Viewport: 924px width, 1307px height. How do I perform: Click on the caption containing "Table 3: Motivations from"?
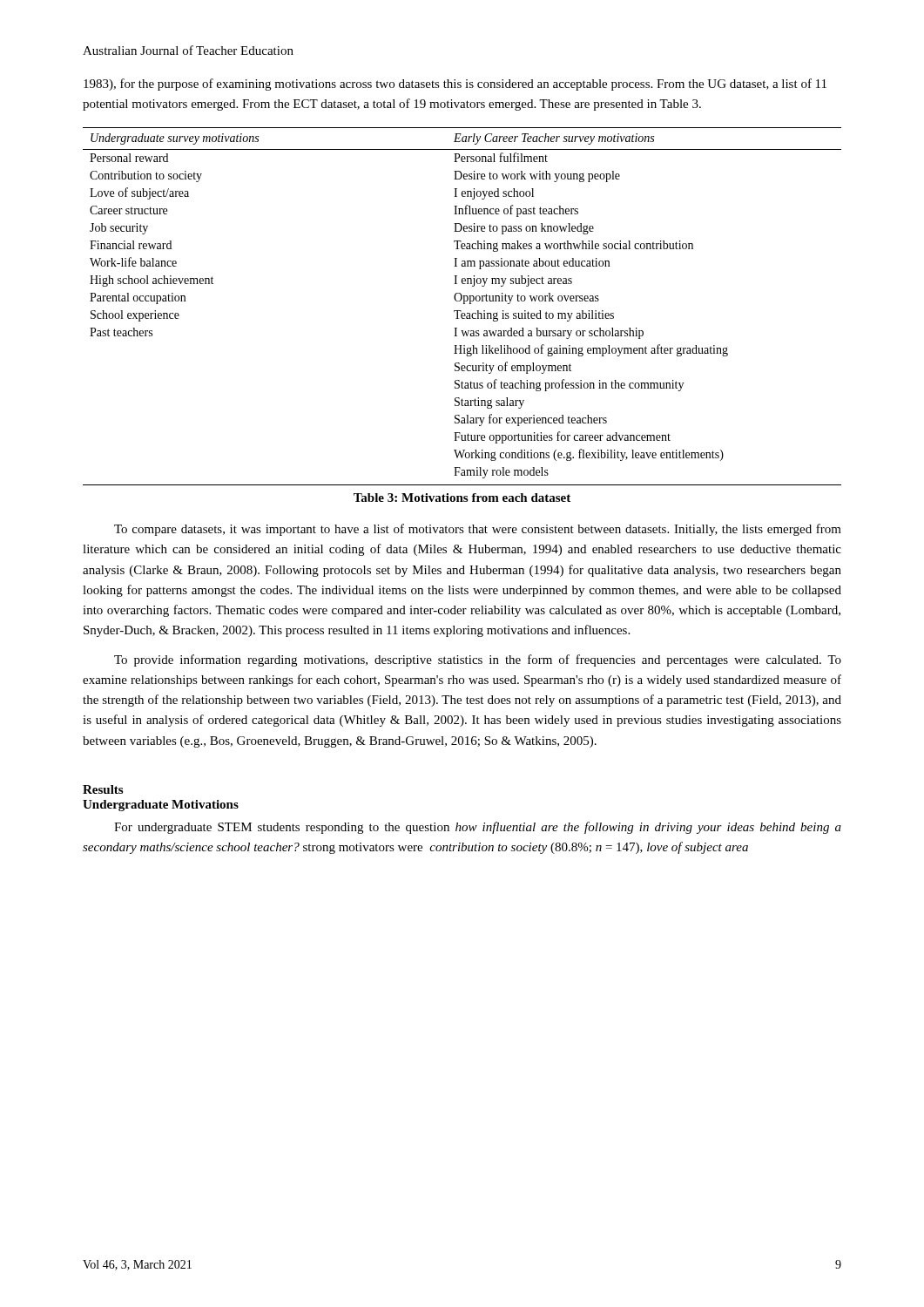click(x=462, y=498)
